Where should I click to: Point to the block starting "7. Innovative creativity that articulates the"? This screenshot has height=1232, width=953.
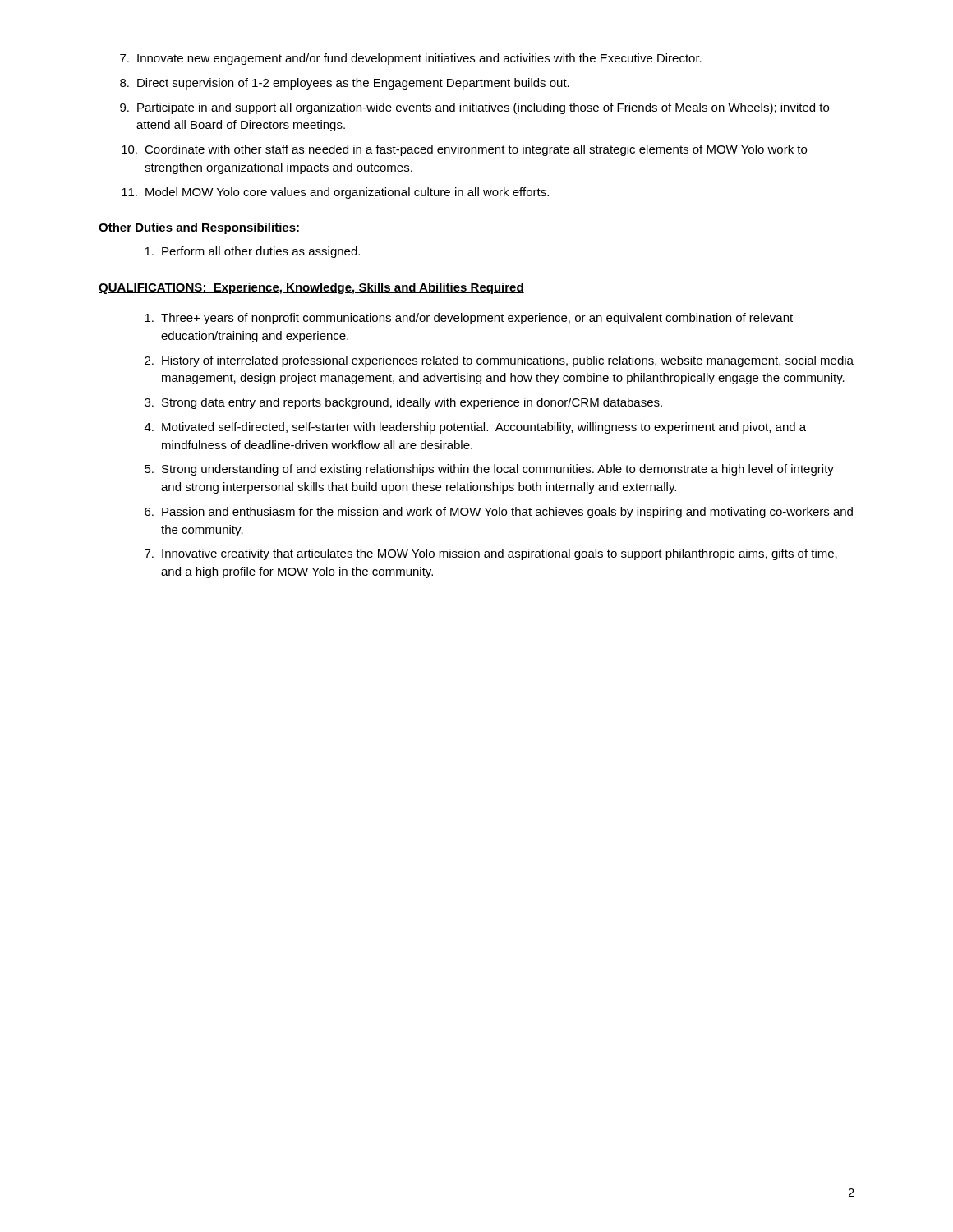click(489, 563)
